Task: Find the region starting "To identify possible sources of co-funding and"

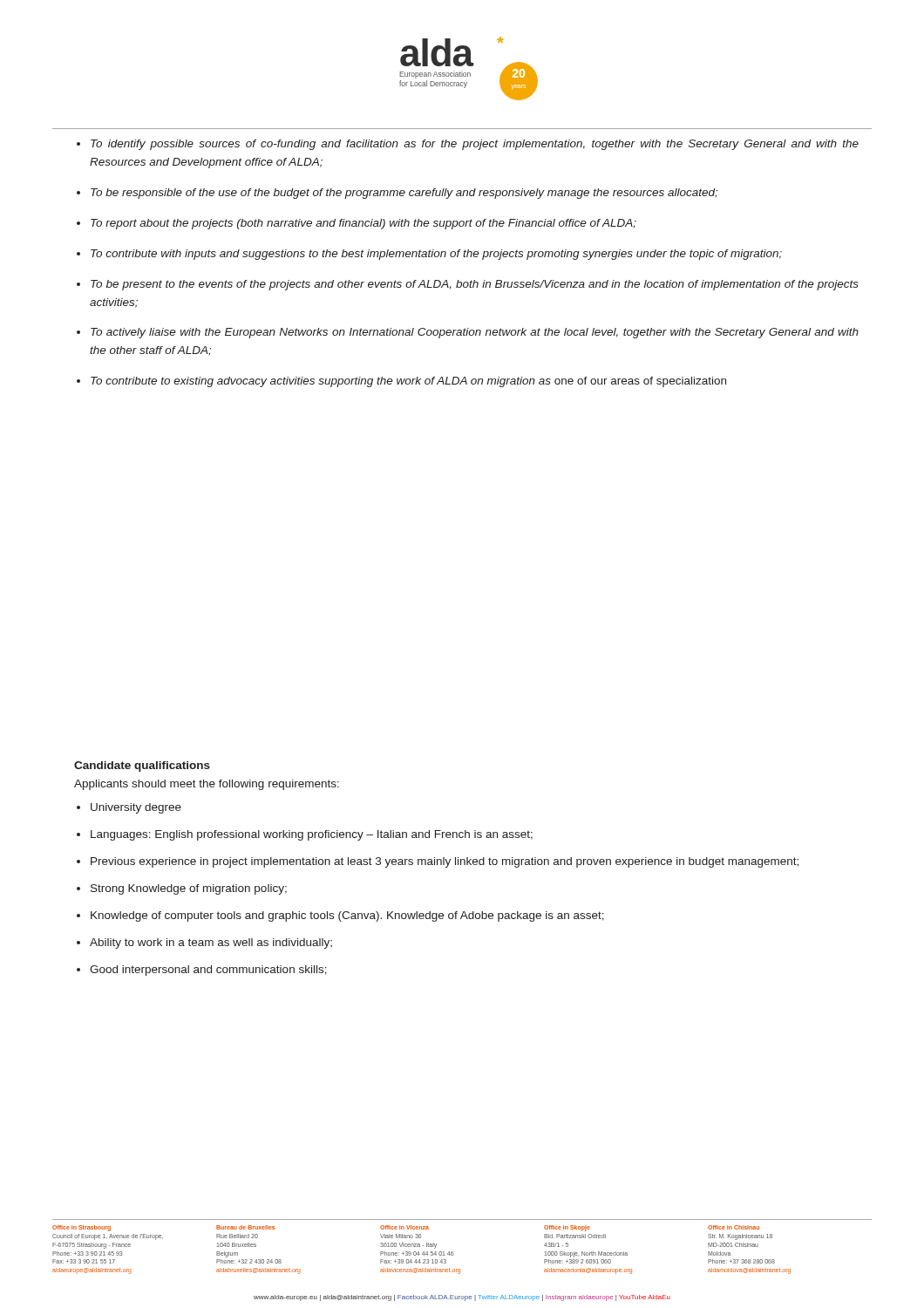Action: pyautogui.click(x=474, y=153)
